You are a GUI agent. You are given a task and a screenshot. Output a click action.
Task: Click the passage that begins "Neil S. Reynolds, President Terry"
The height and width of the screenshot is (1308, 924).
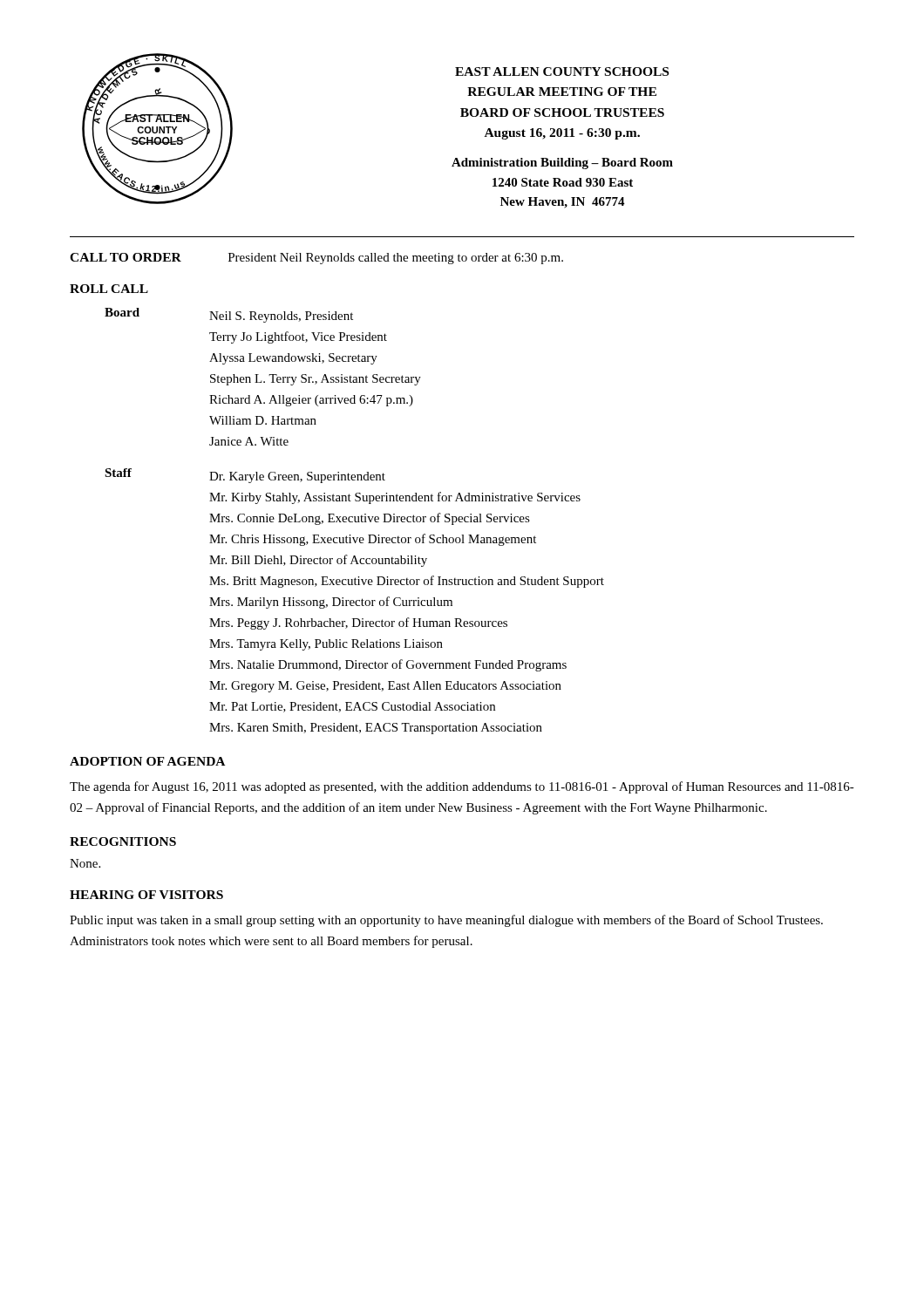(x=315, y=378)
